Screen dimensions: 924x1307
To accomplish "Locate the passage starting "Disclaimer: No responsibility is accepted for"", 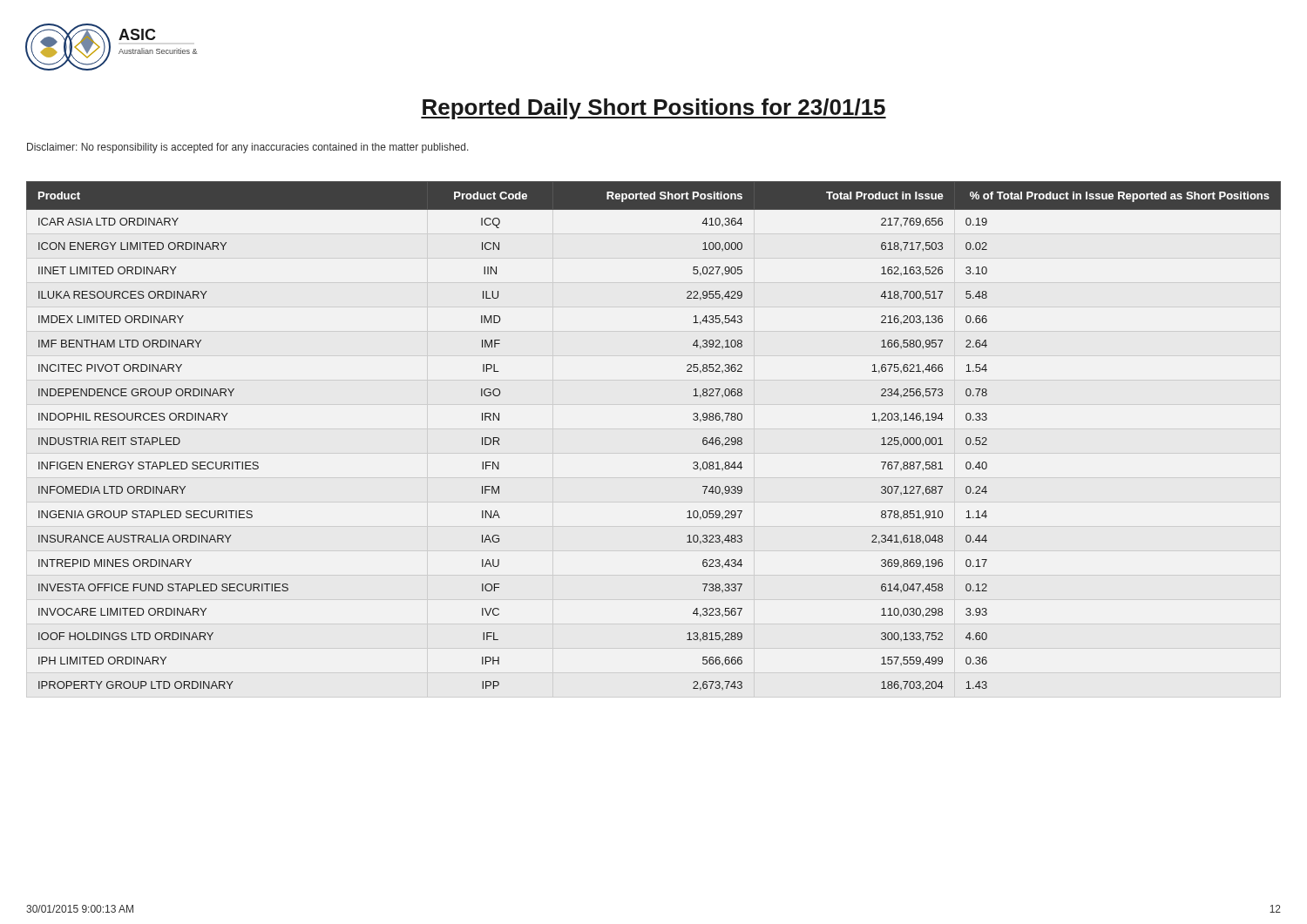I will click(x=248, y=147).
